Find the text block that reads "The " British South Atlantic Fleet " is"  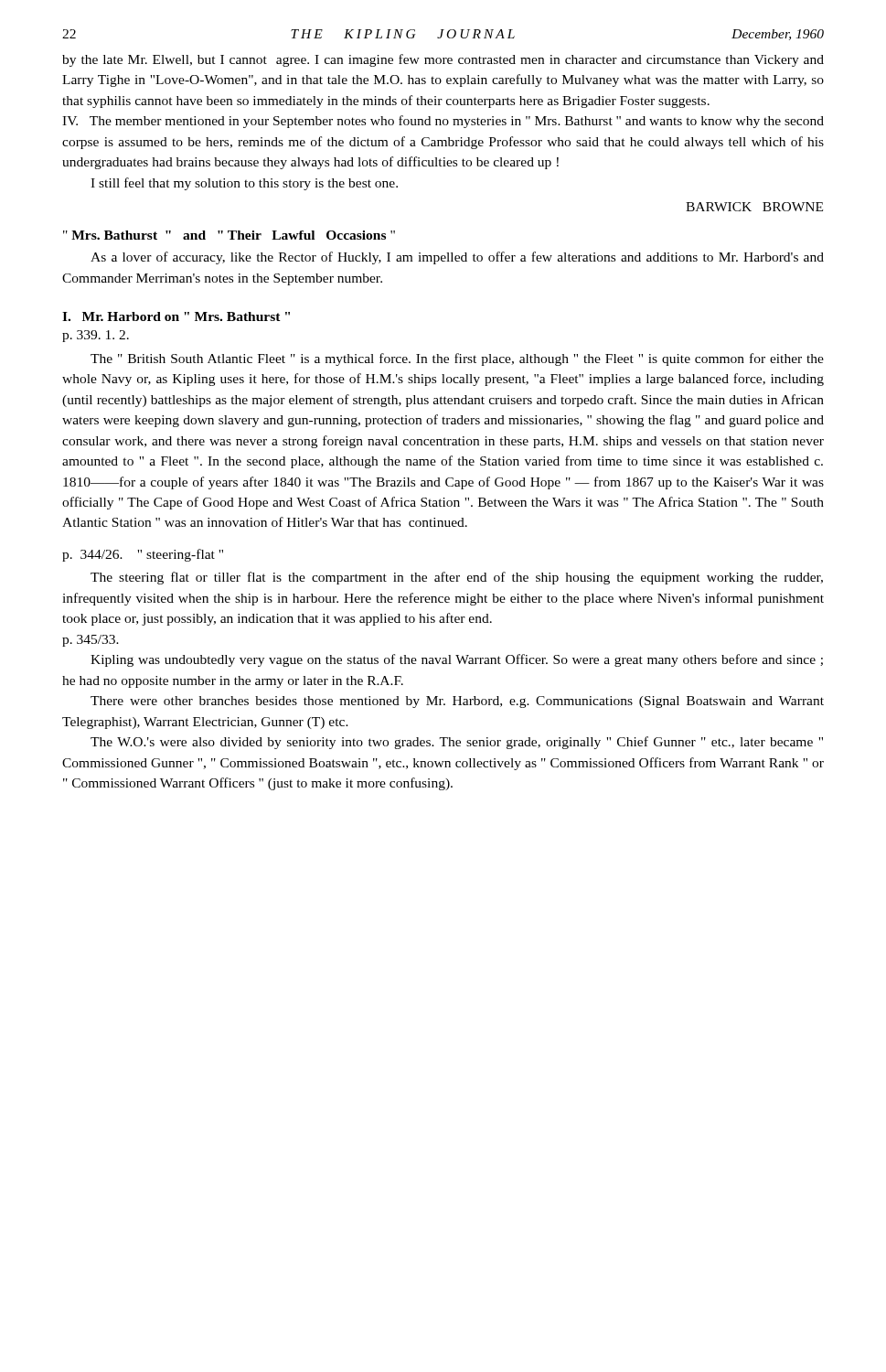[443, 441]
